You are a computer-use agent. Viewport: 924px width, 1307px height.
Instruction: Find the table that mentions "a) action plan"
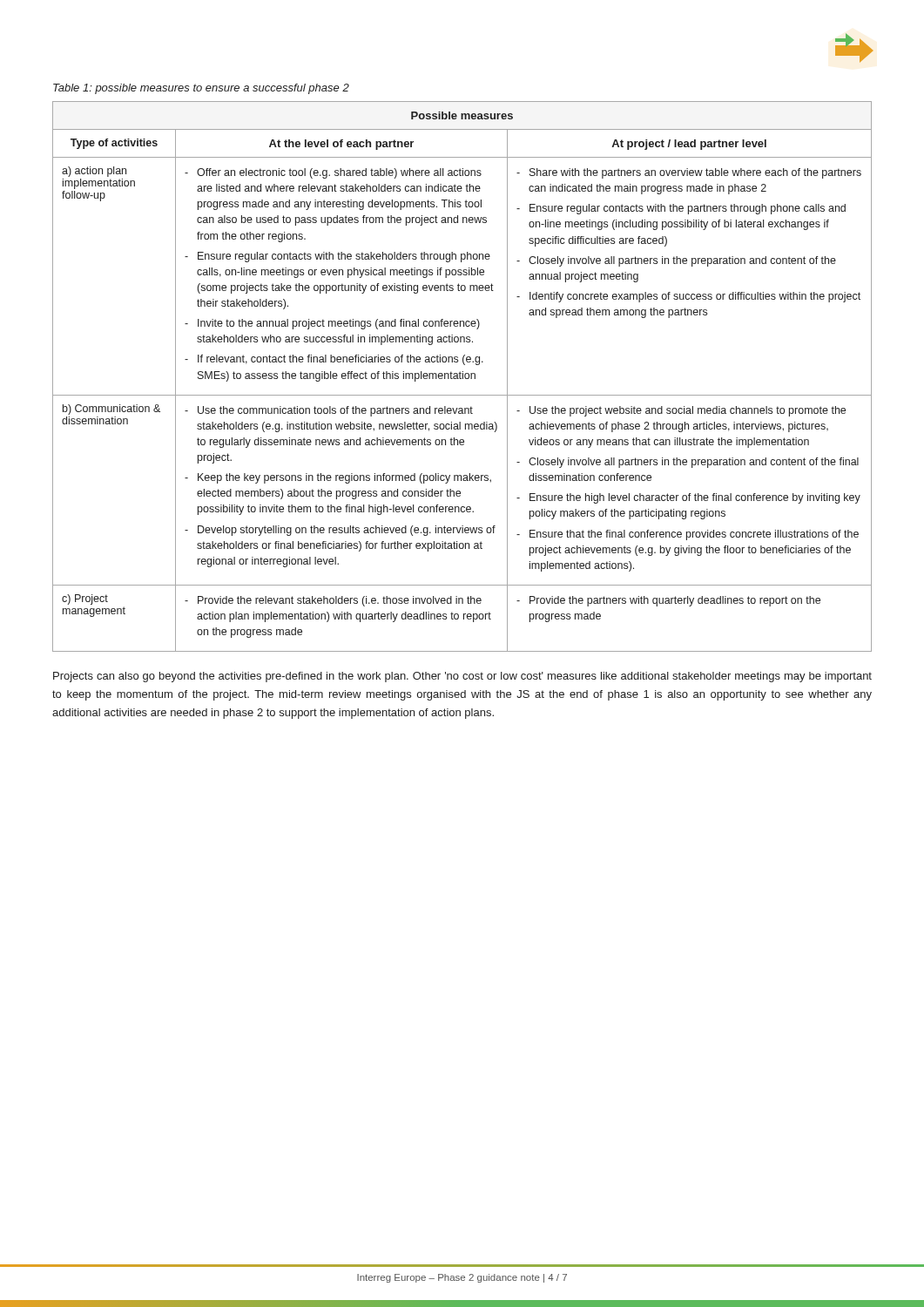coord(462,376)
